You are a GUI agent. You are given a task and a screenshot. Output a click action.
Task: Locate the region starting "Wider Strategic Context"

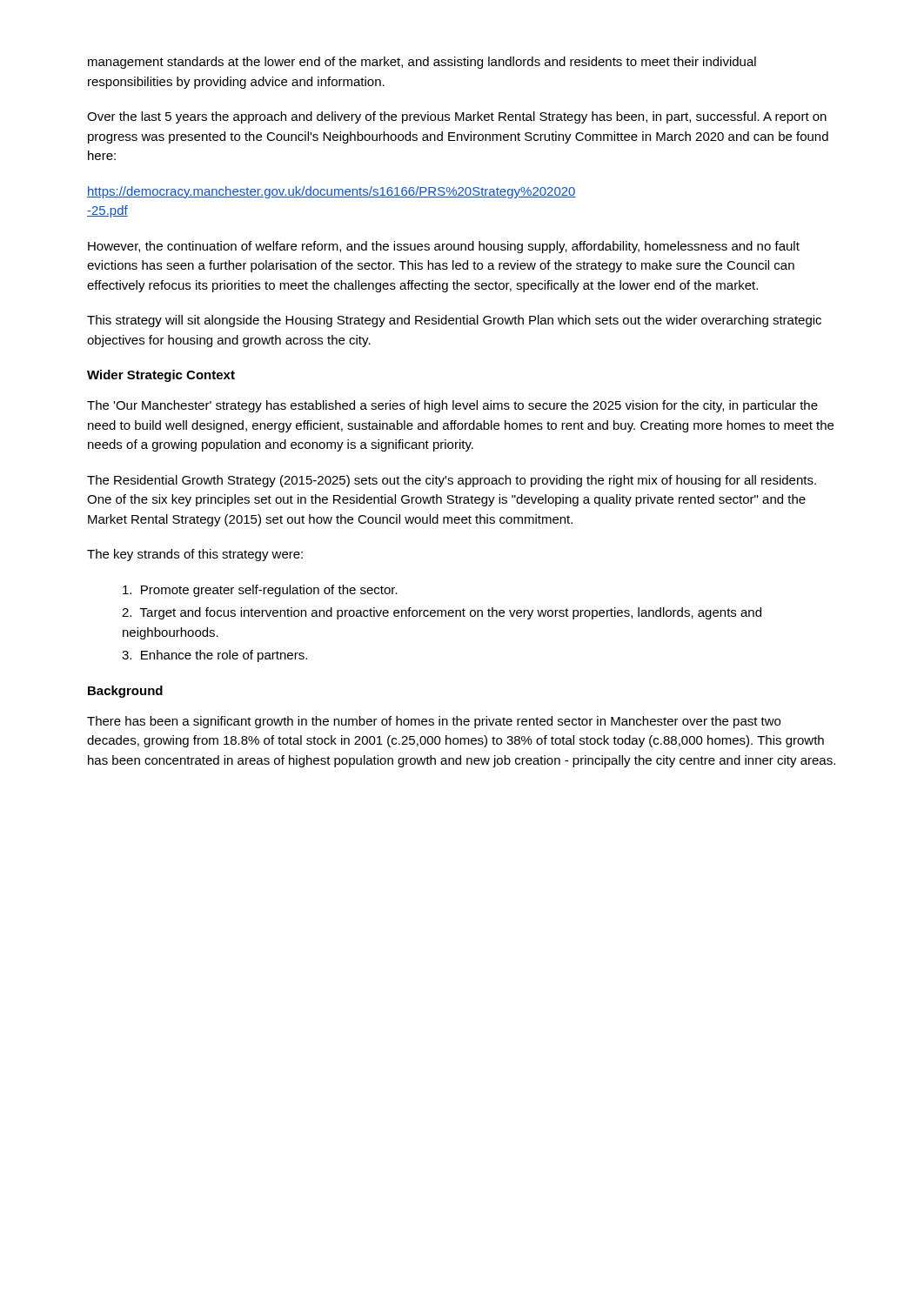pyautogui.click(x=161, y=375)
